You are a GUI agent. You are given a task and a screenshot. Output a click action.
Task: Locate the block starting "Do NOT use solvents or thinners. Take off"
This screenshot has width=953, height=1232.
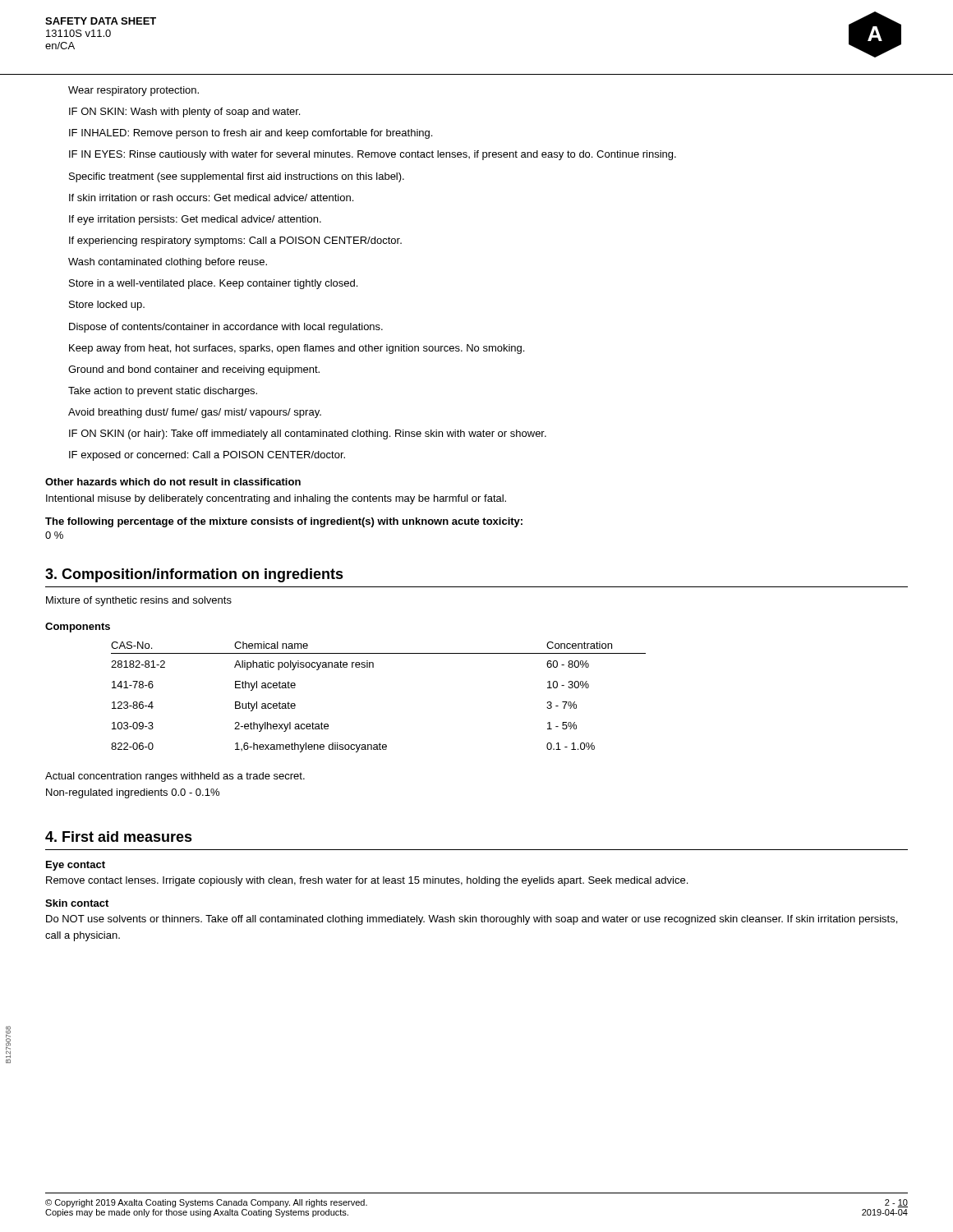pyautogui.click(x=472, y=927)
